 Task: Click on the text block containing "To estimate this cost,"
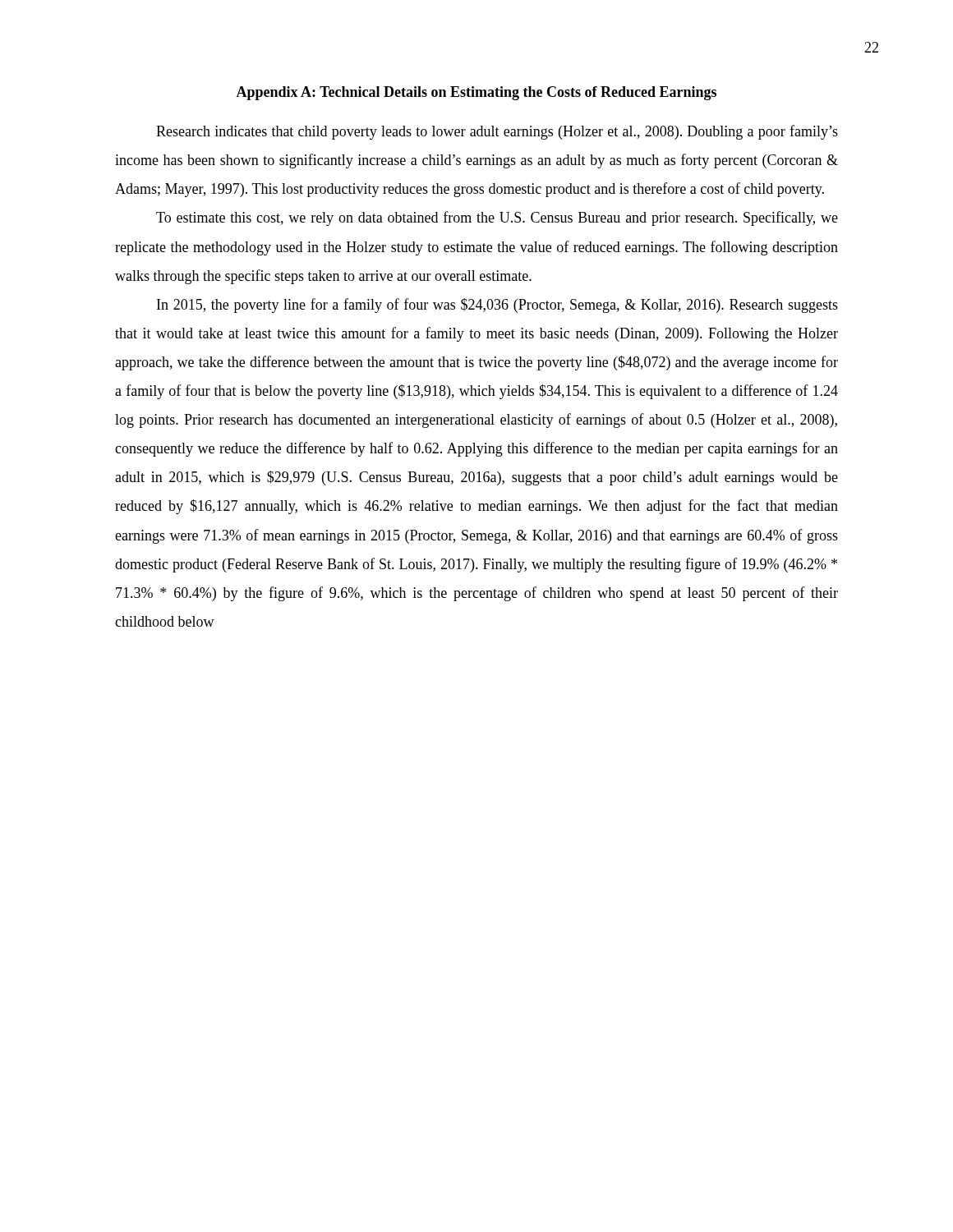(x=476, y=247)
